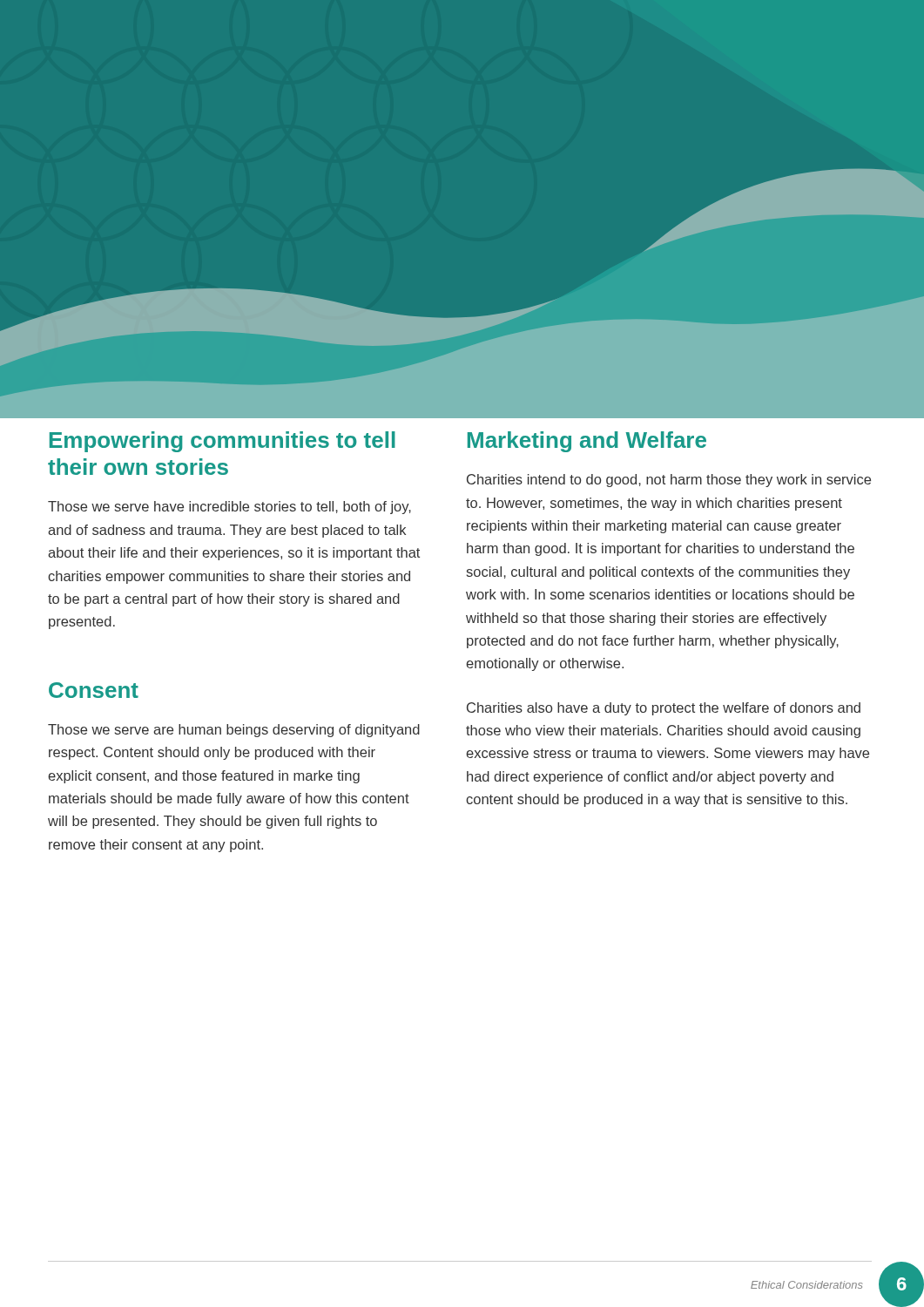Locate the block of text that opens with "Those we serve have incredible stories"
This screenshot has height=1307, width=924.
pyautogui.click(x=234, y=564)
